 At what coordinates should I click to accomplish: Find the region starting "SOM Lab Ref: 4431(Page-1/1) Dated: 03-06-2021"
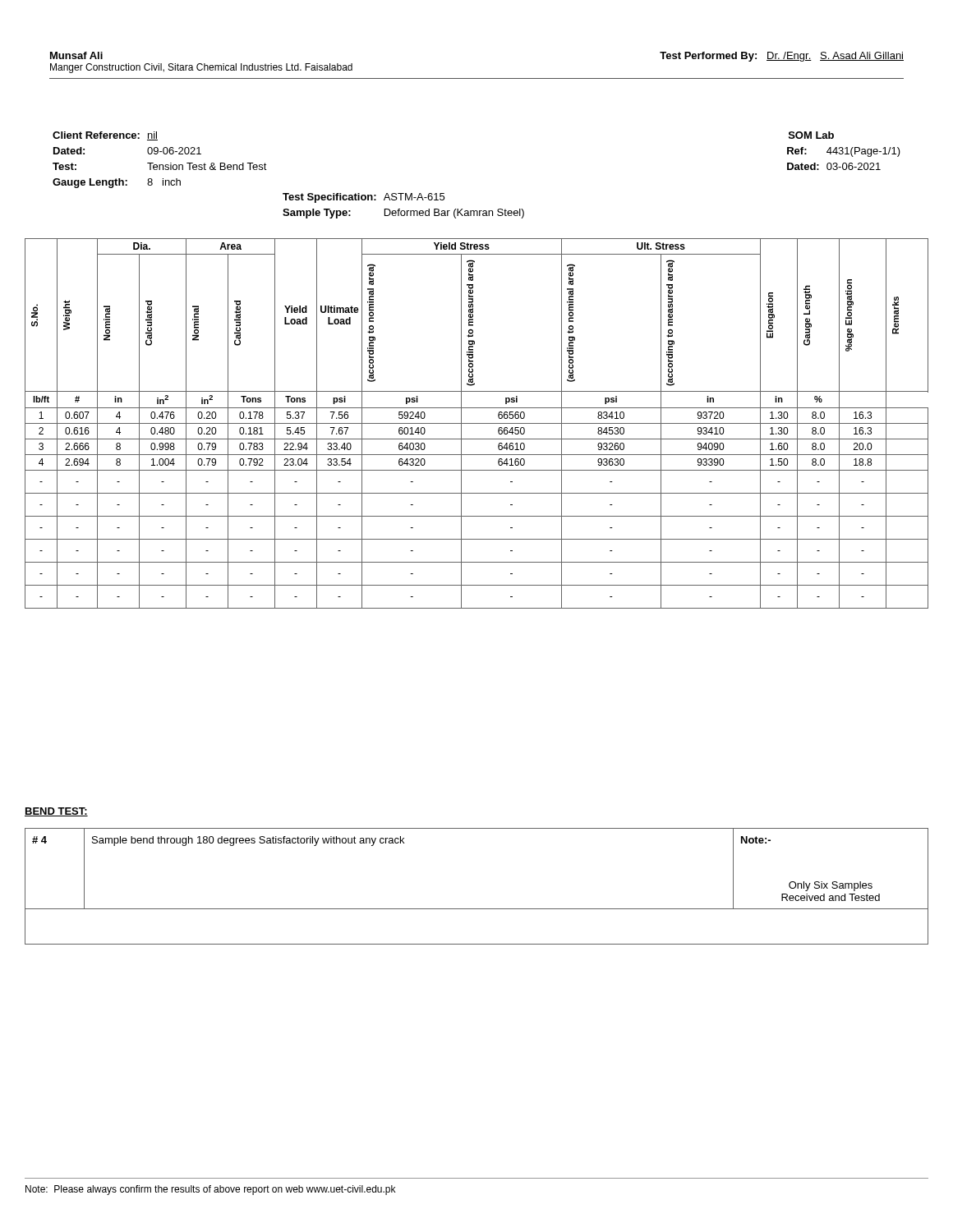tap(843, 151)
